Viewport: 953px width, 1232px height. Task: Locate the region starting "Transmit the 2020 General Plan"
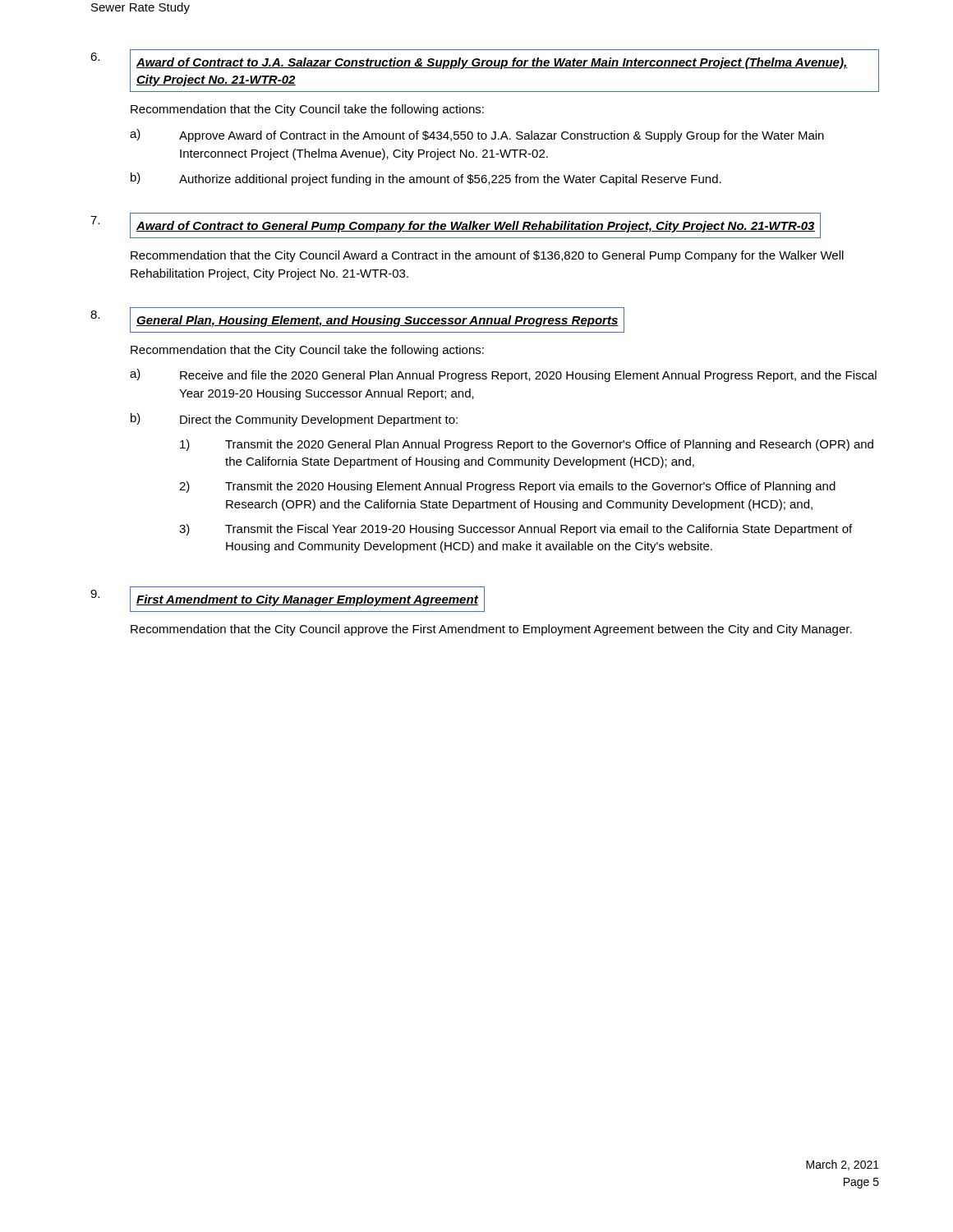[550, 452]
